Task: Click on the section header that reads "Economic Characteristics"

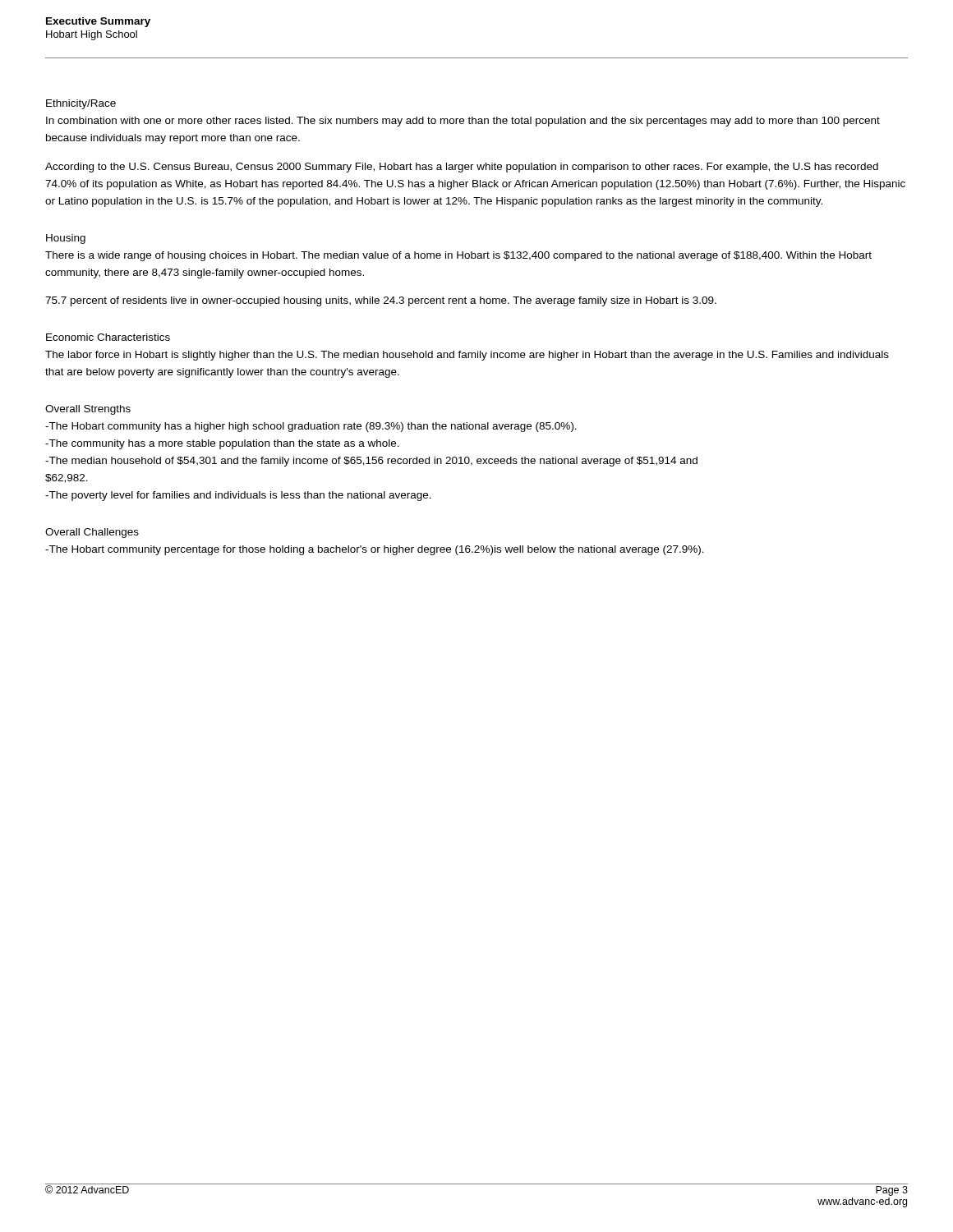Action: point(108,337)
